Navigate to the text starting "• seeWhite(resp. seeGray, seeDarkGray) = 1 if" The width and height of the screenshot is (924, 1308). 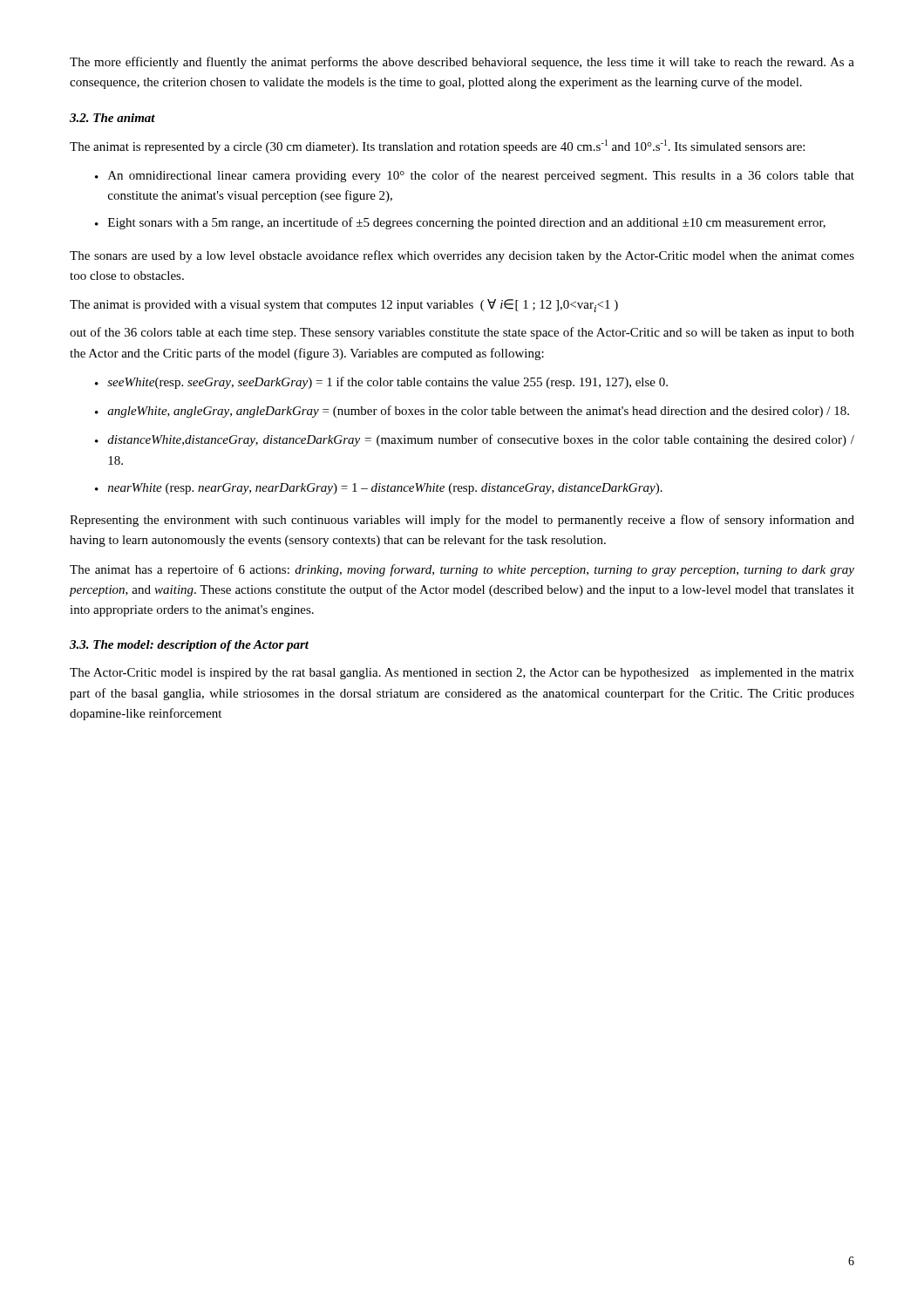[381, 383]
